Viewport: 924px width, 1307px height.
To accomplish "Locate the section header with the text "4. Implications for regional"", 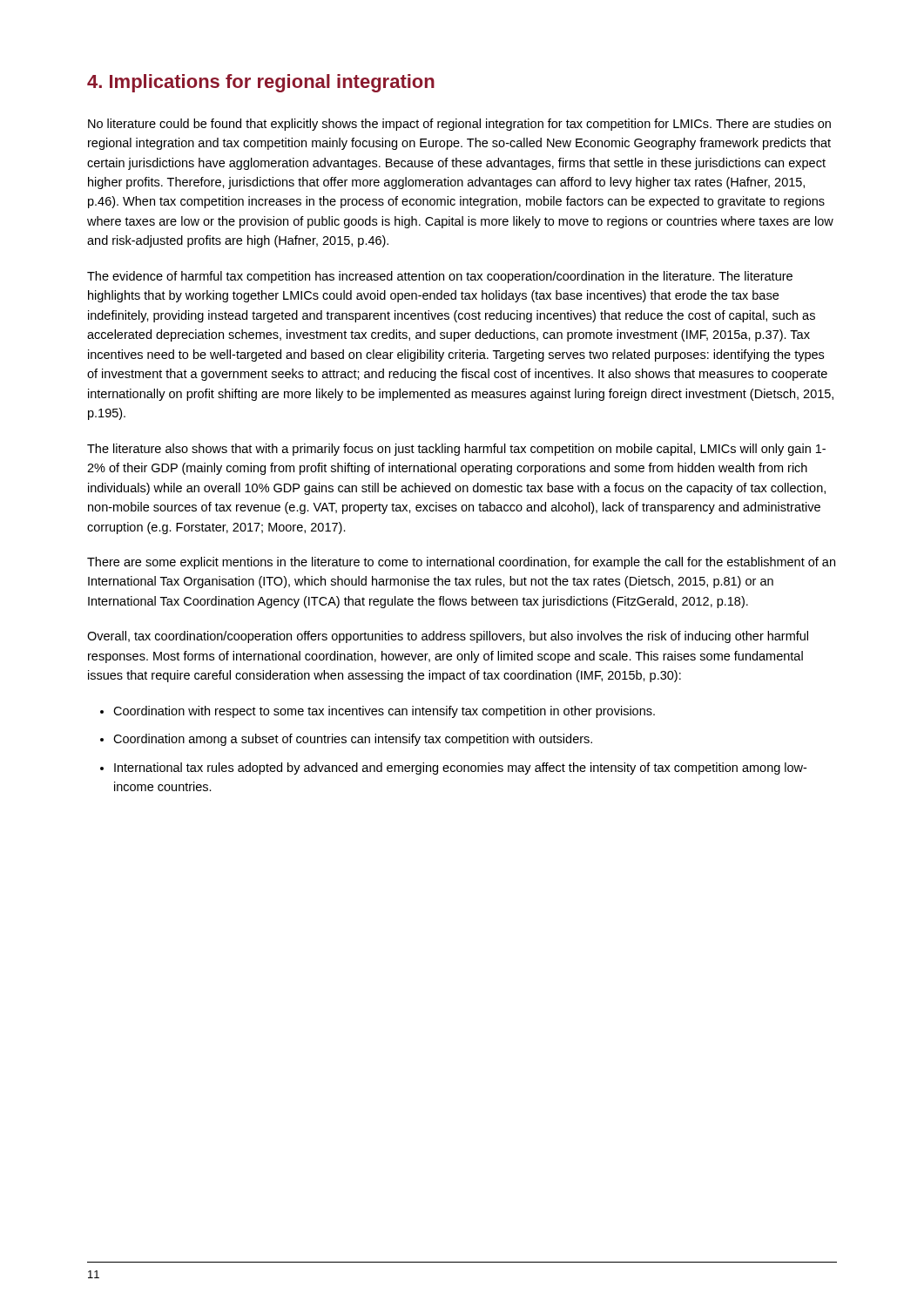I will [x=261, y=83].
